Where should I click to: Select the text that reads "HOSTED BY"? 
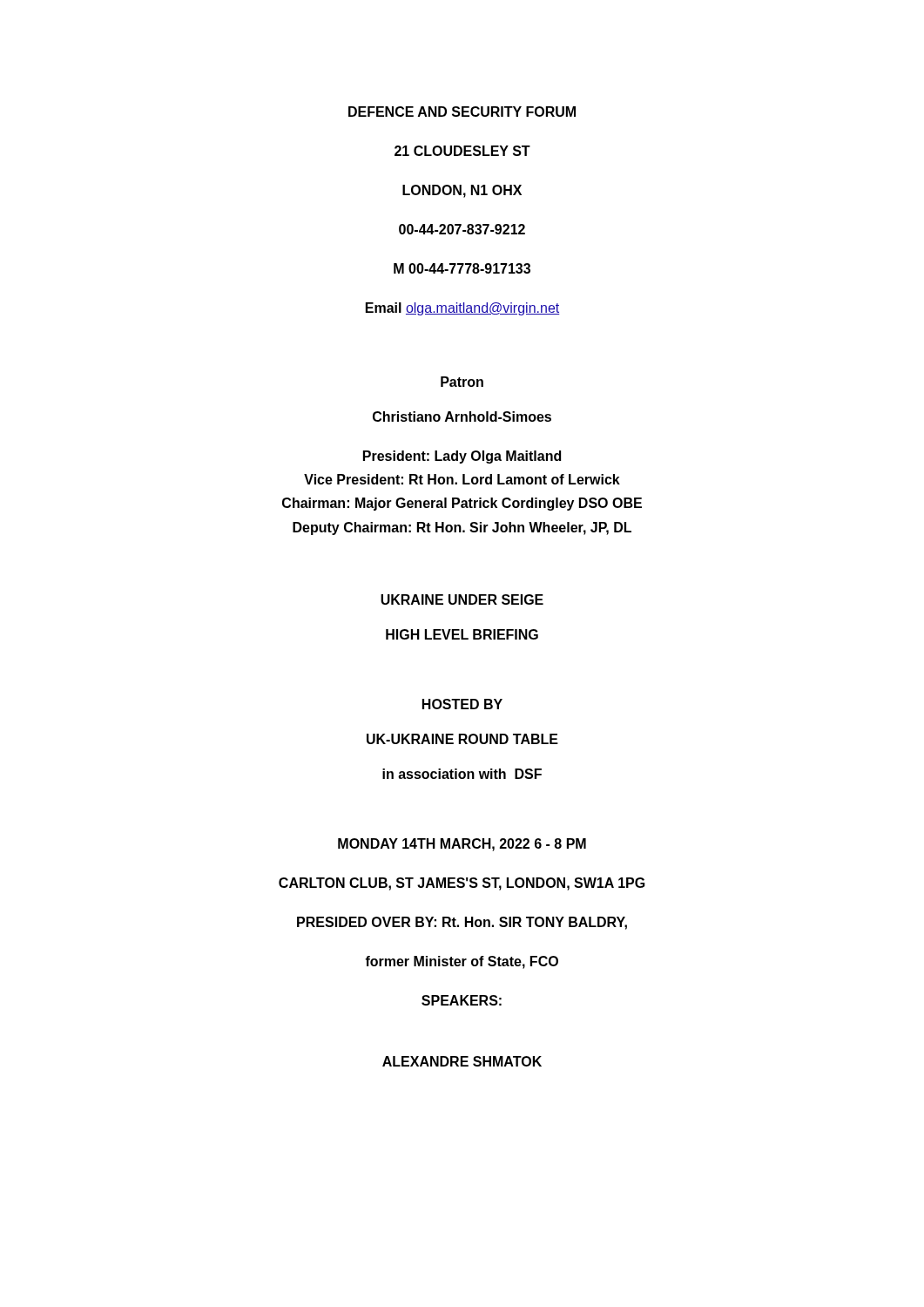point(462,704)
